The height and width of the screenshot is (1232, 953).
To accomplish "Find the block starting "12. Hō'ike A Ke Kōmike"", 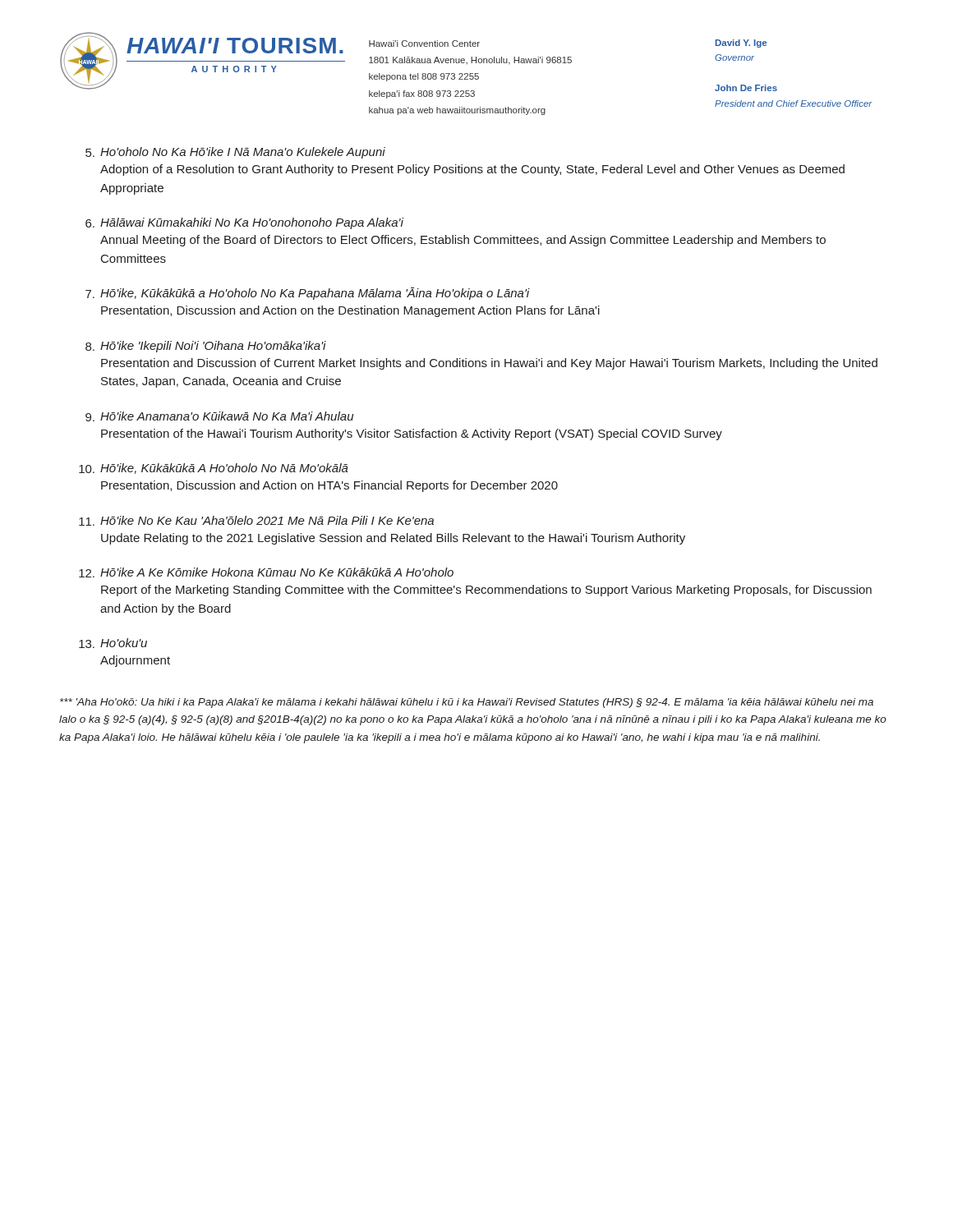I will 473,591.
